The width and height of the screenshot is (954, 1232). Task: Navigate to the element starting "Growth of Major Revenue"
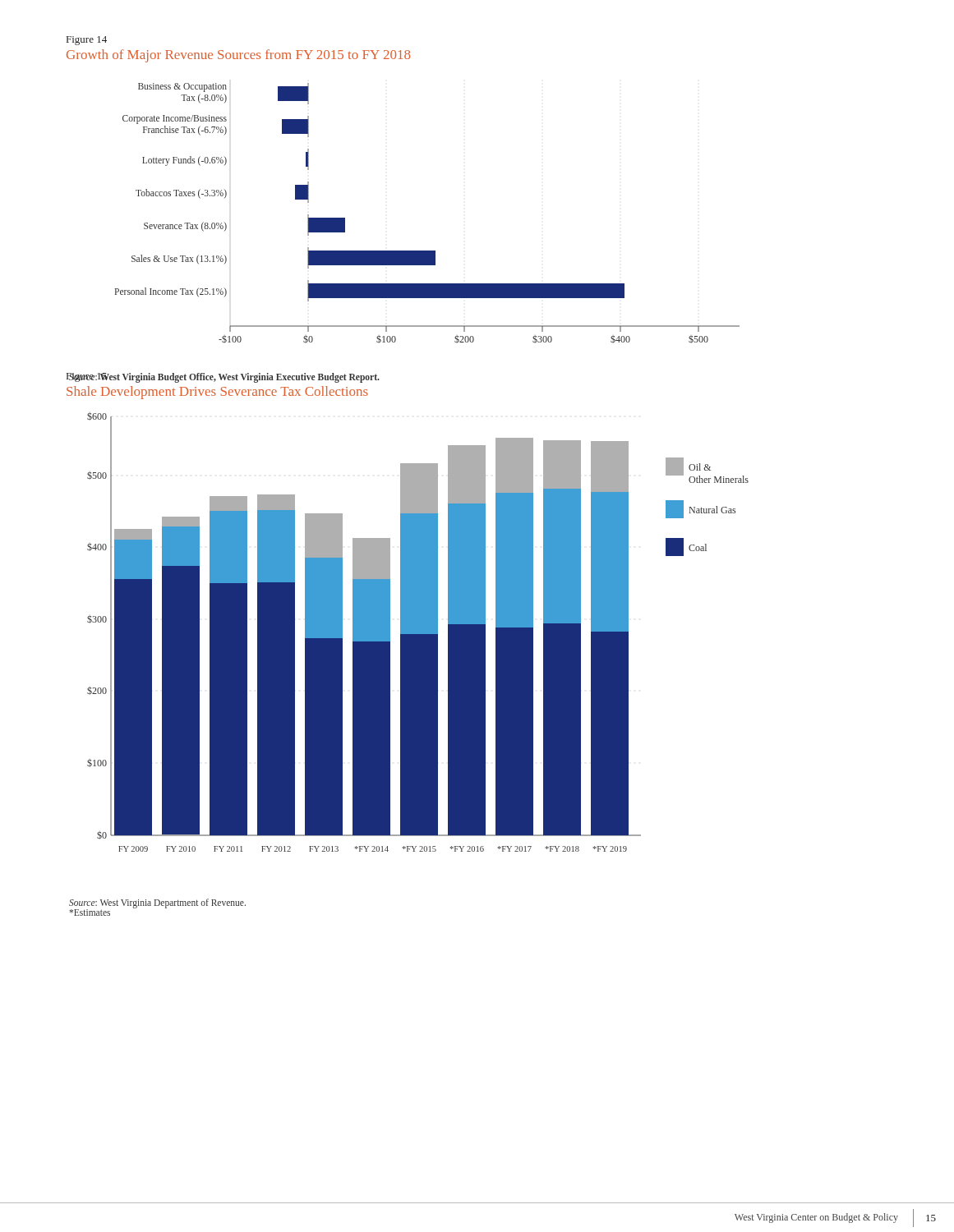[238, 55]
